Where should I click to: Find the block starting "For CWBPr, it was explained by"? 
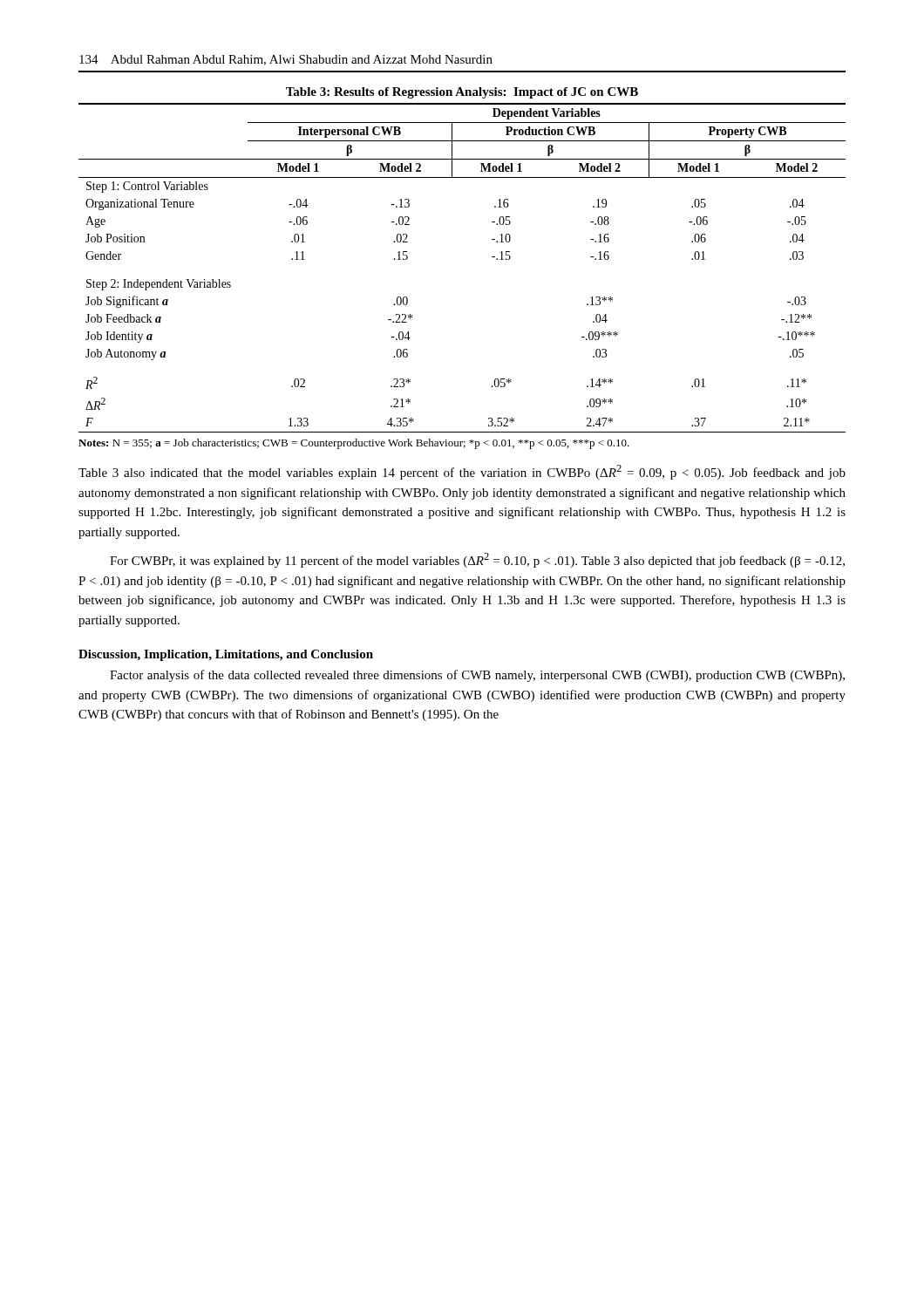(462, 589)
